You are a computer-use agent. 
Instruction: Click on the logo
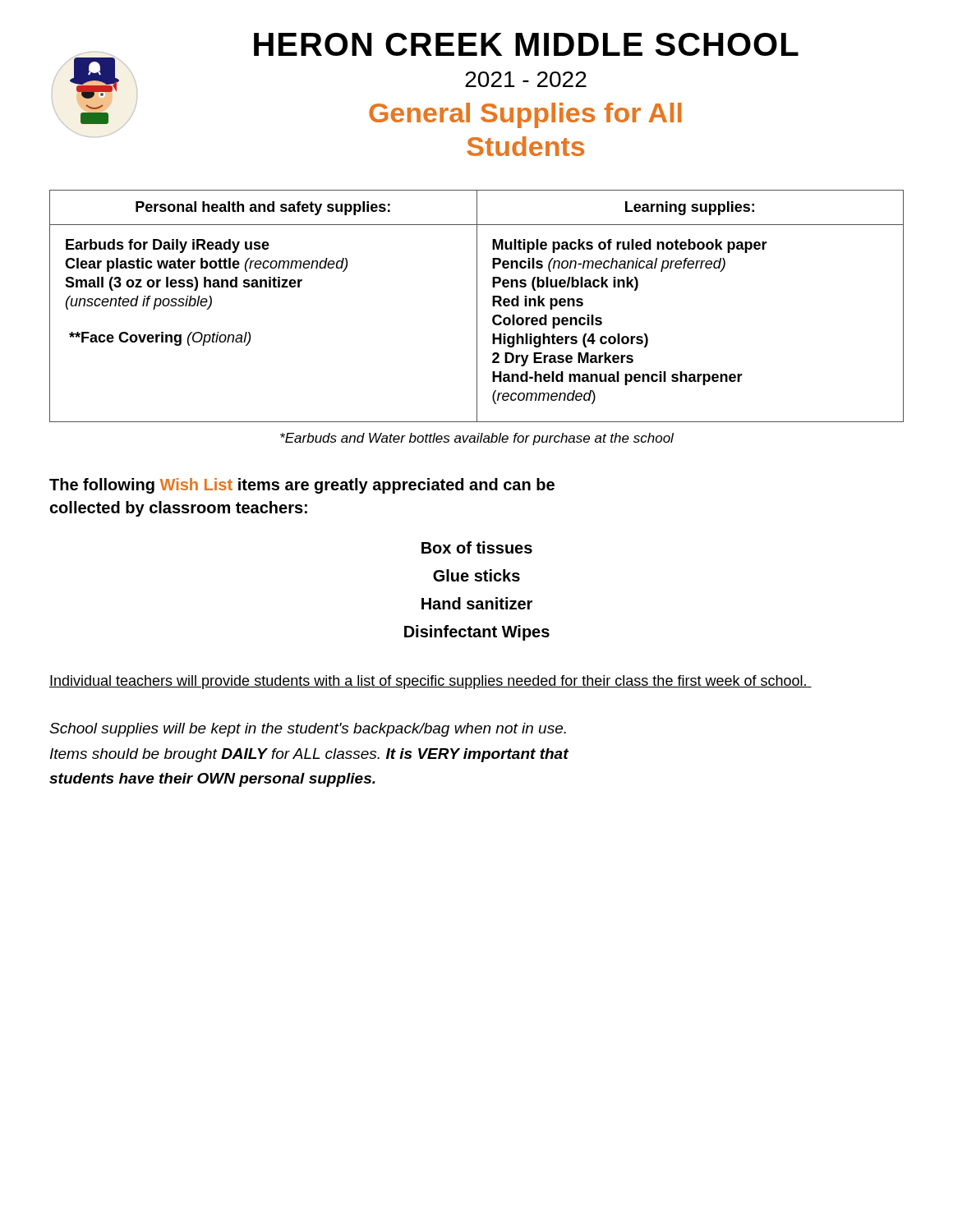point(94,95)
